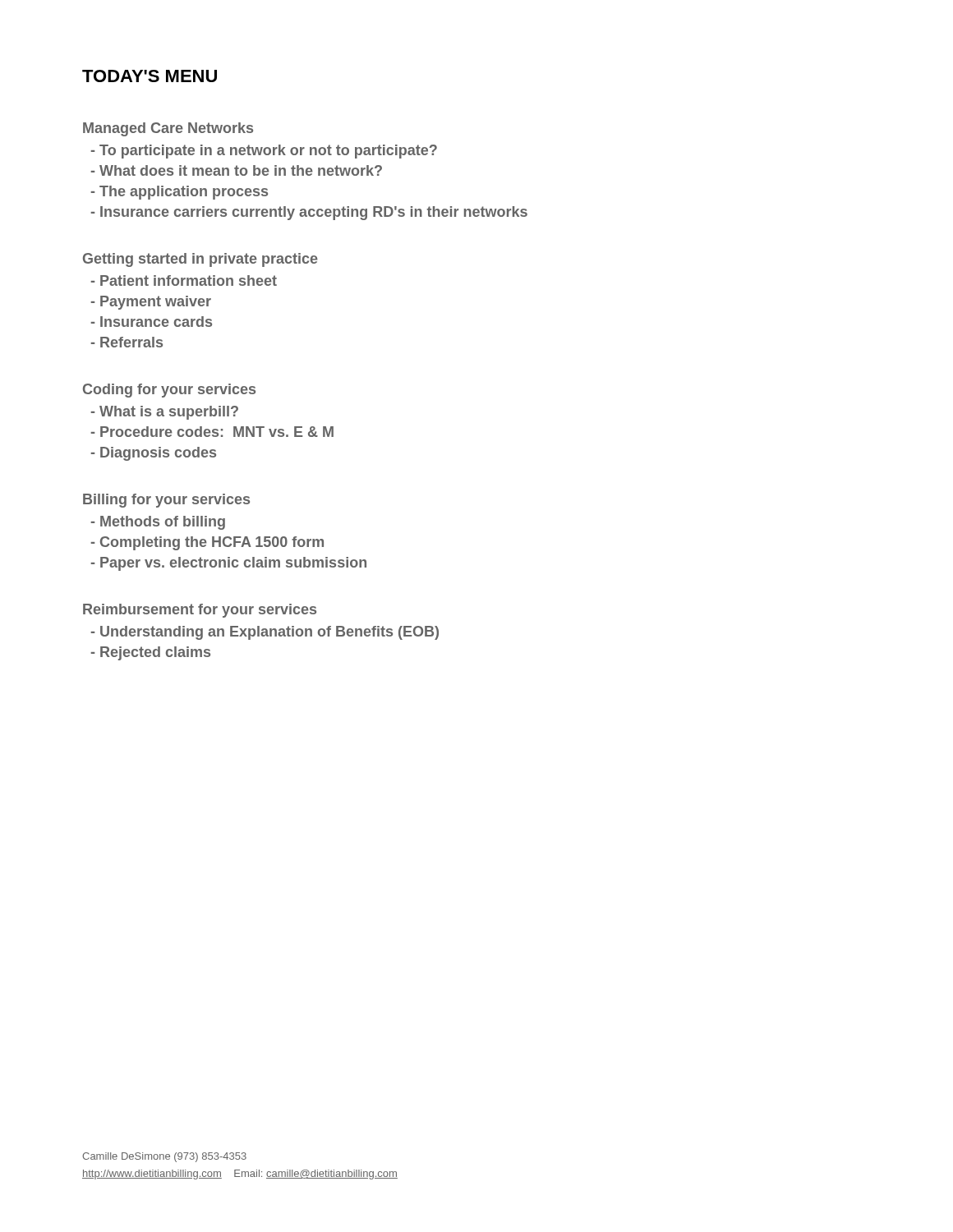The width and height of the screenshot is (953, 1232).
Task: Find the text block starting "Getting started in private practice"
Action: tap(200, 259)
